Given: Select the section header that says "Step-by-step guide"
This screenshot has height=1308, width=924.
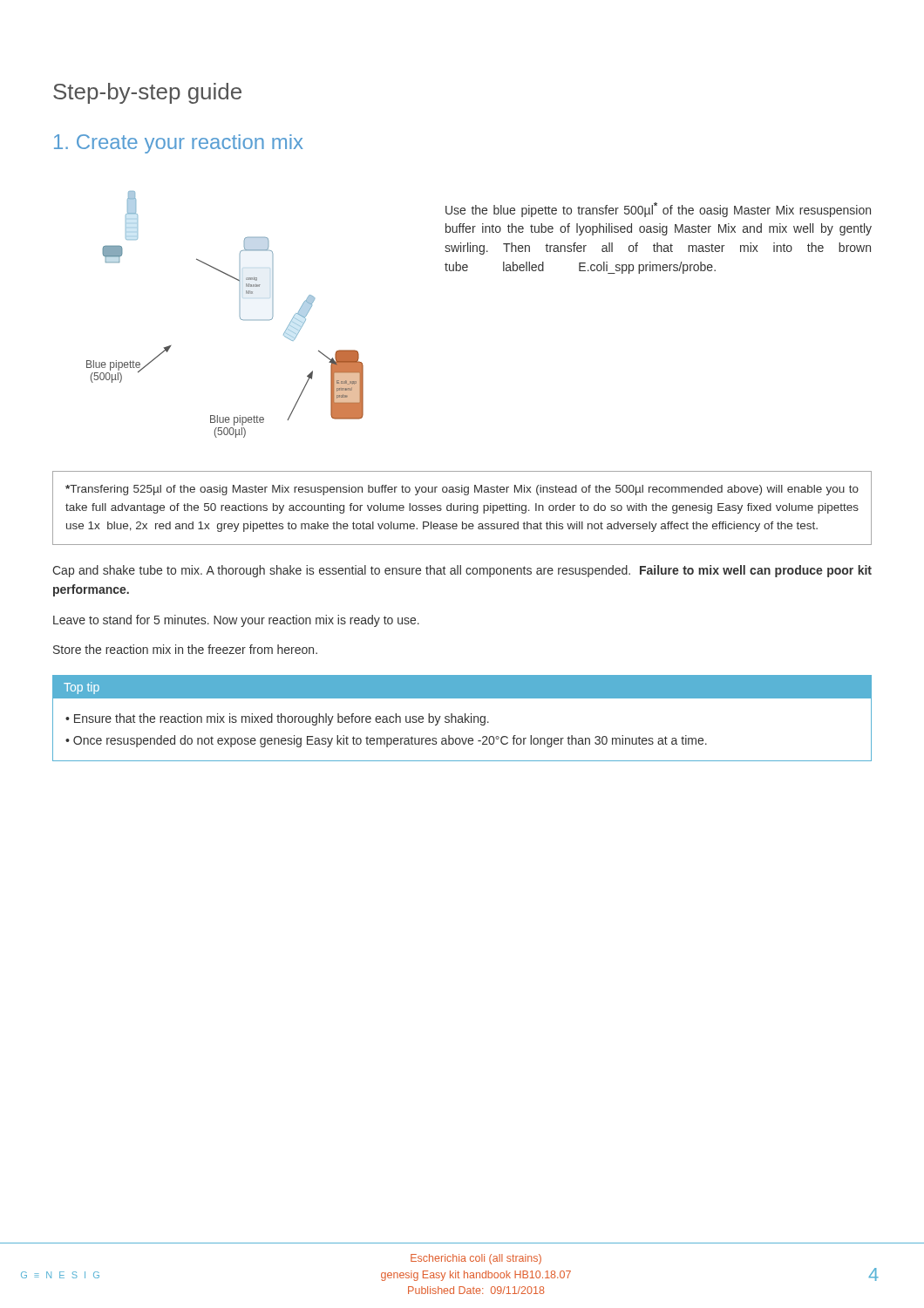Looking at the screenshot, I should 147,92.
